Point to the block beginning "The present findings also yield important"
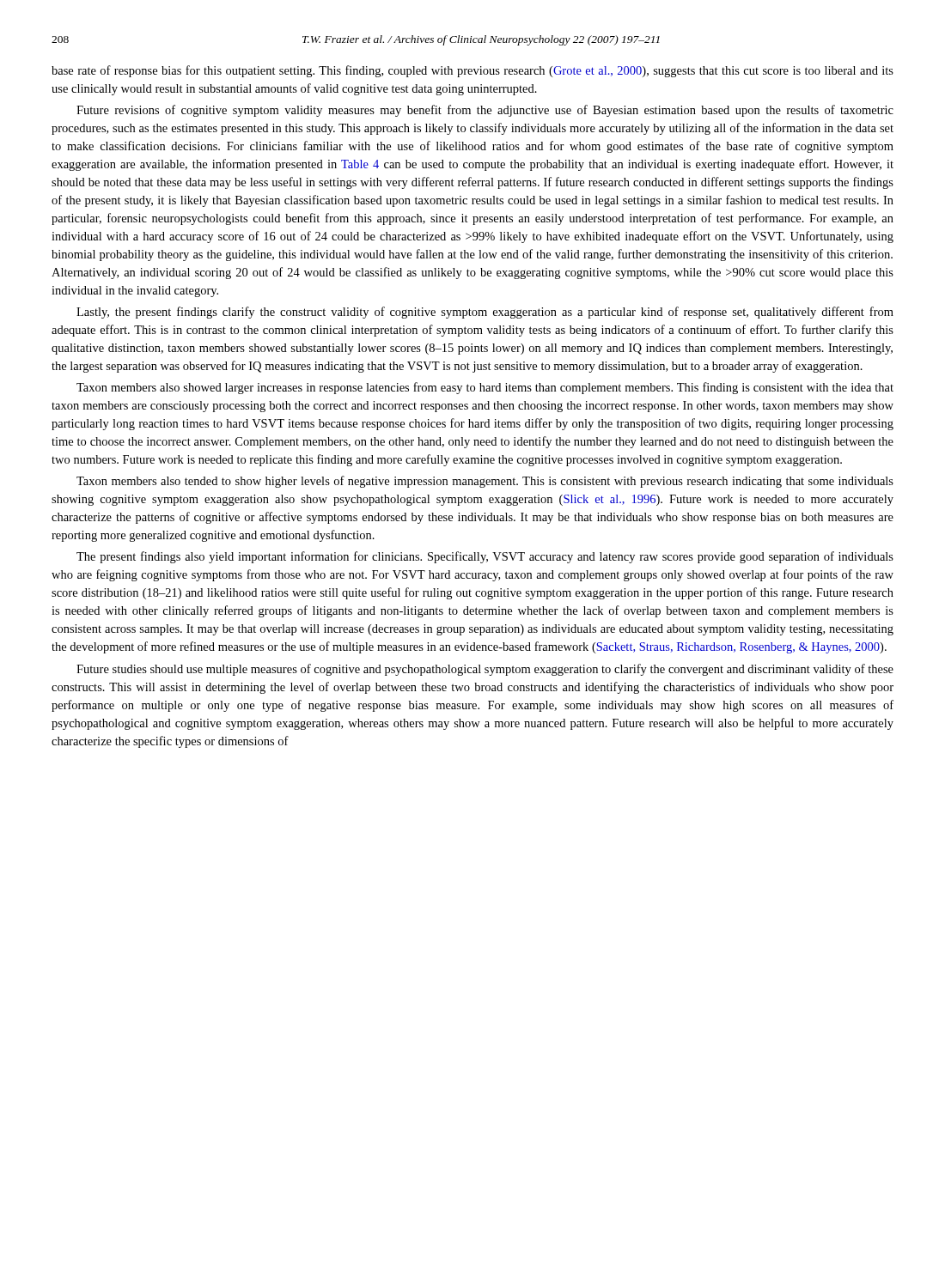Image resolution: width=945 pixels, height=1288 pixels. pos(472,602)
